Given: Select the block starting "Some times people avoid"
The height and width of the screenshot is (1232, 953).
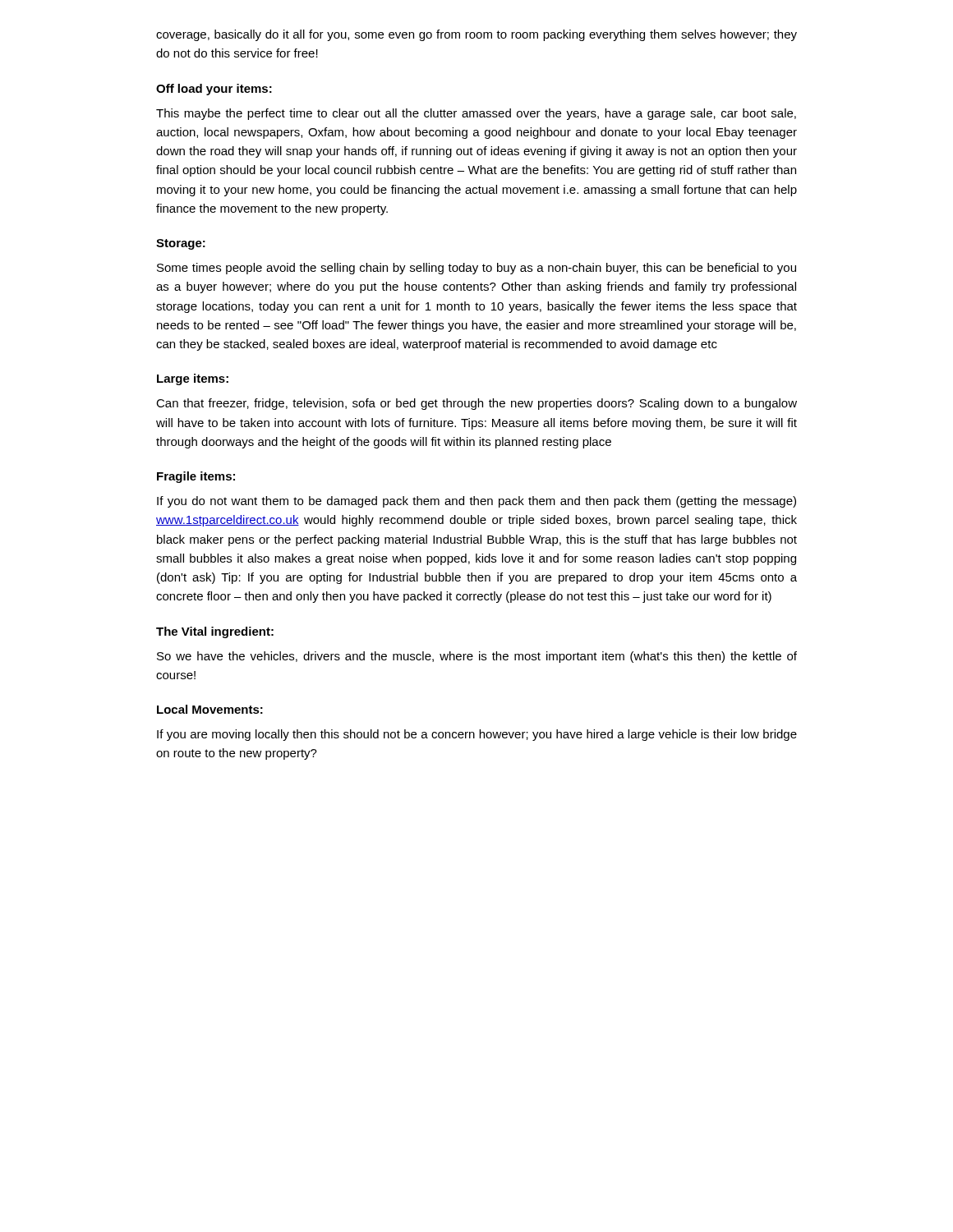Looking at the screenshot, I should pos(476,306).
